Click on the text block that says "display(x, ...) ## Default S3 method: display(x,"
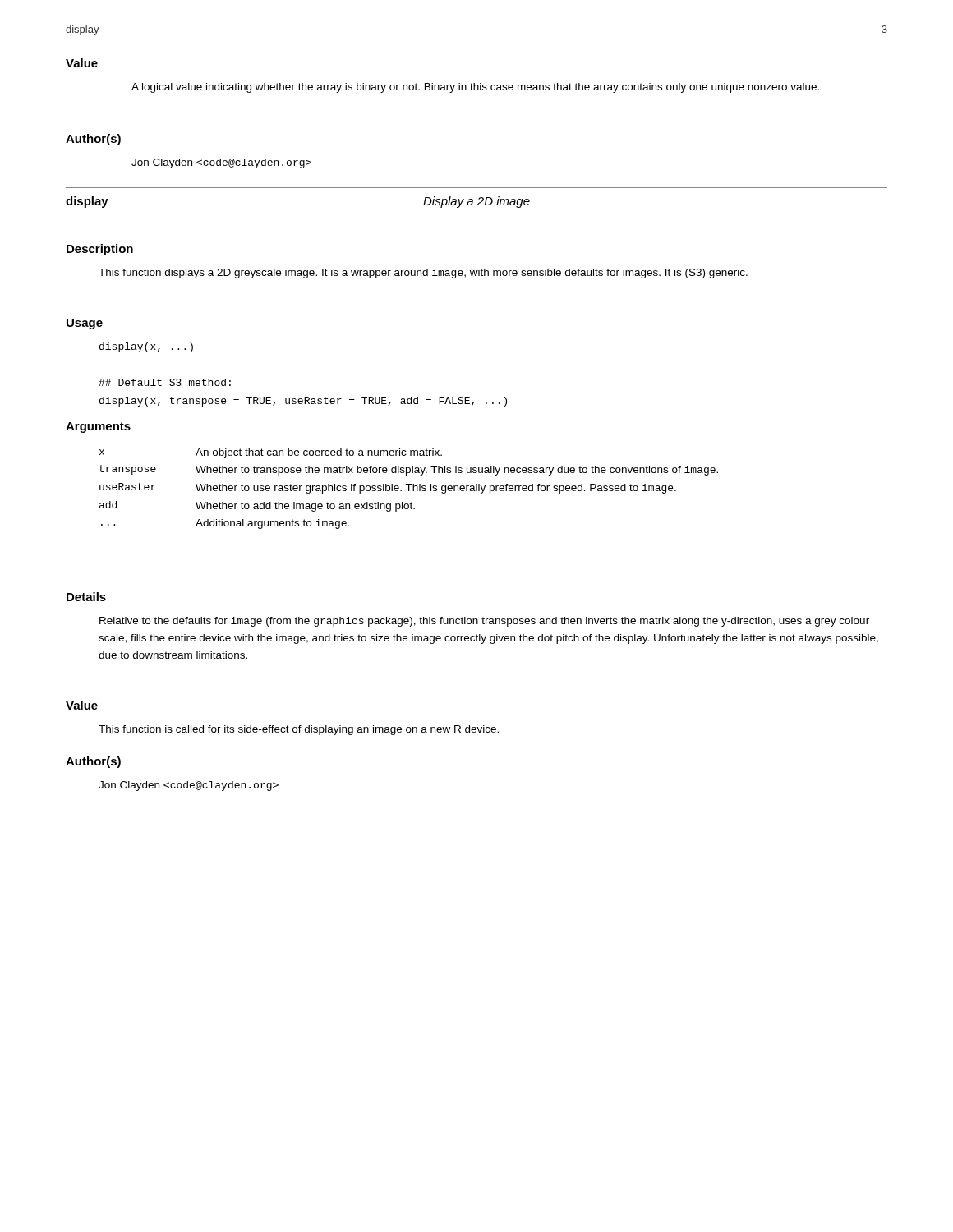953x1232 pixels. point(146,347)
